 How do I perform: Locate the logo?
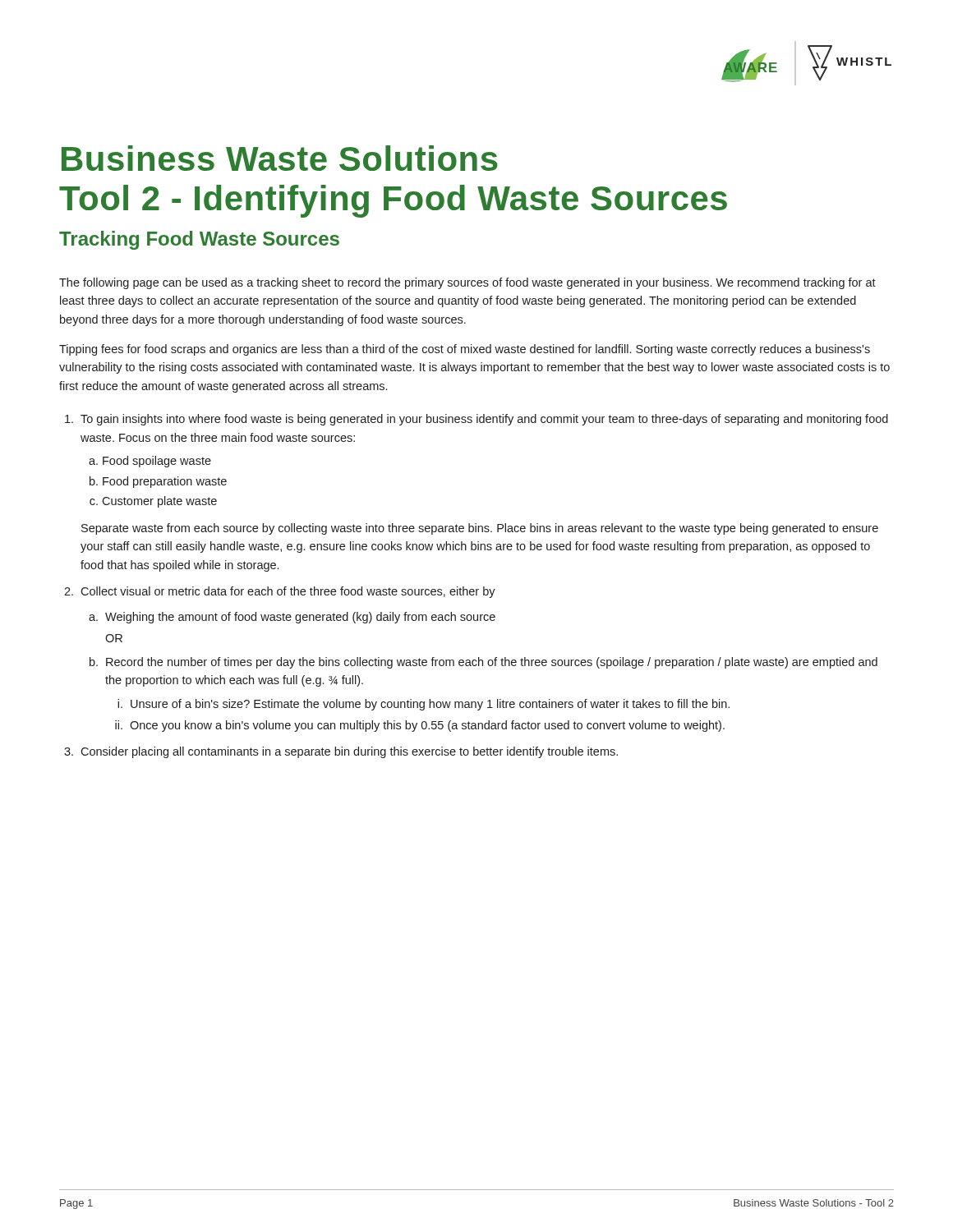pyautogui.click(x=803, y=63)
